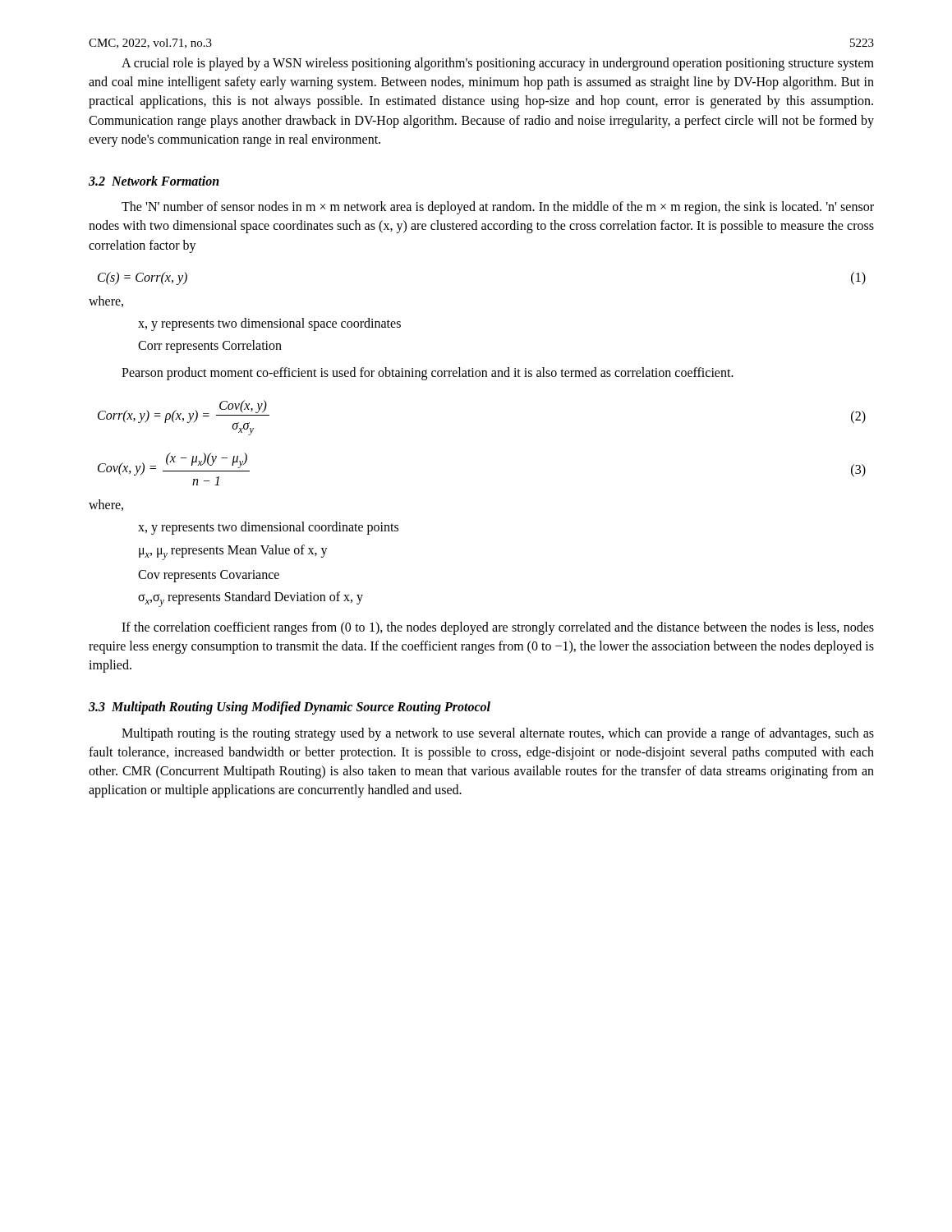The width and height of the screenshot is (952, 1232).
Task: Navigate to the element starting "C(s) = Corr(x, y) (1)"
Action: click(145, 278)
